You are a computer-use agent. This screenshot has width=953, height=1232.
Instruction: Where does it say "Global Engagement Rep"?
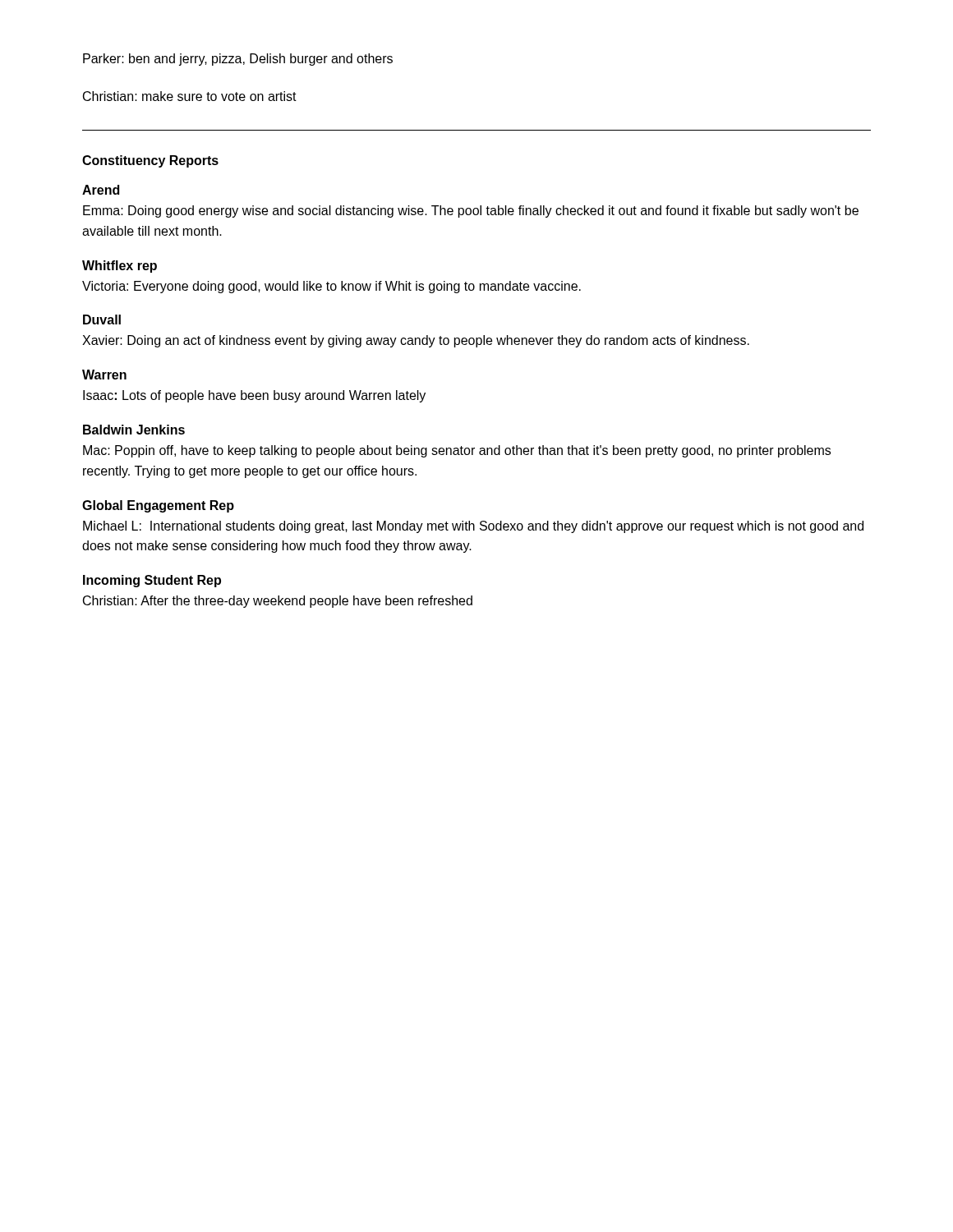click(158, 505)
